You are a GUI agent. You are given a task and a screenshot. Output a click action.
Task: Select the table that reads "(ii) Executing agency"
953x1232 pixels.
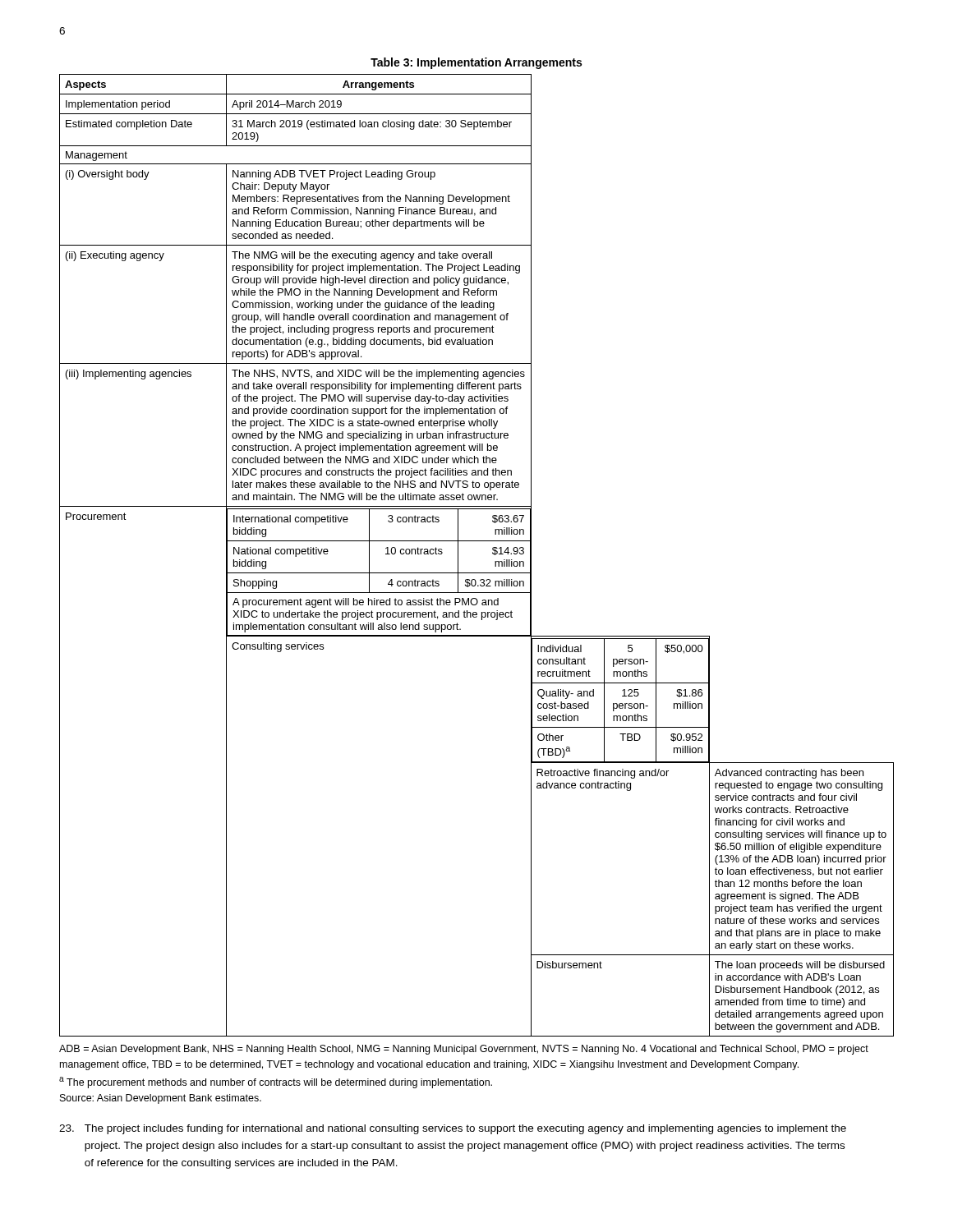(x=476, y=555)
